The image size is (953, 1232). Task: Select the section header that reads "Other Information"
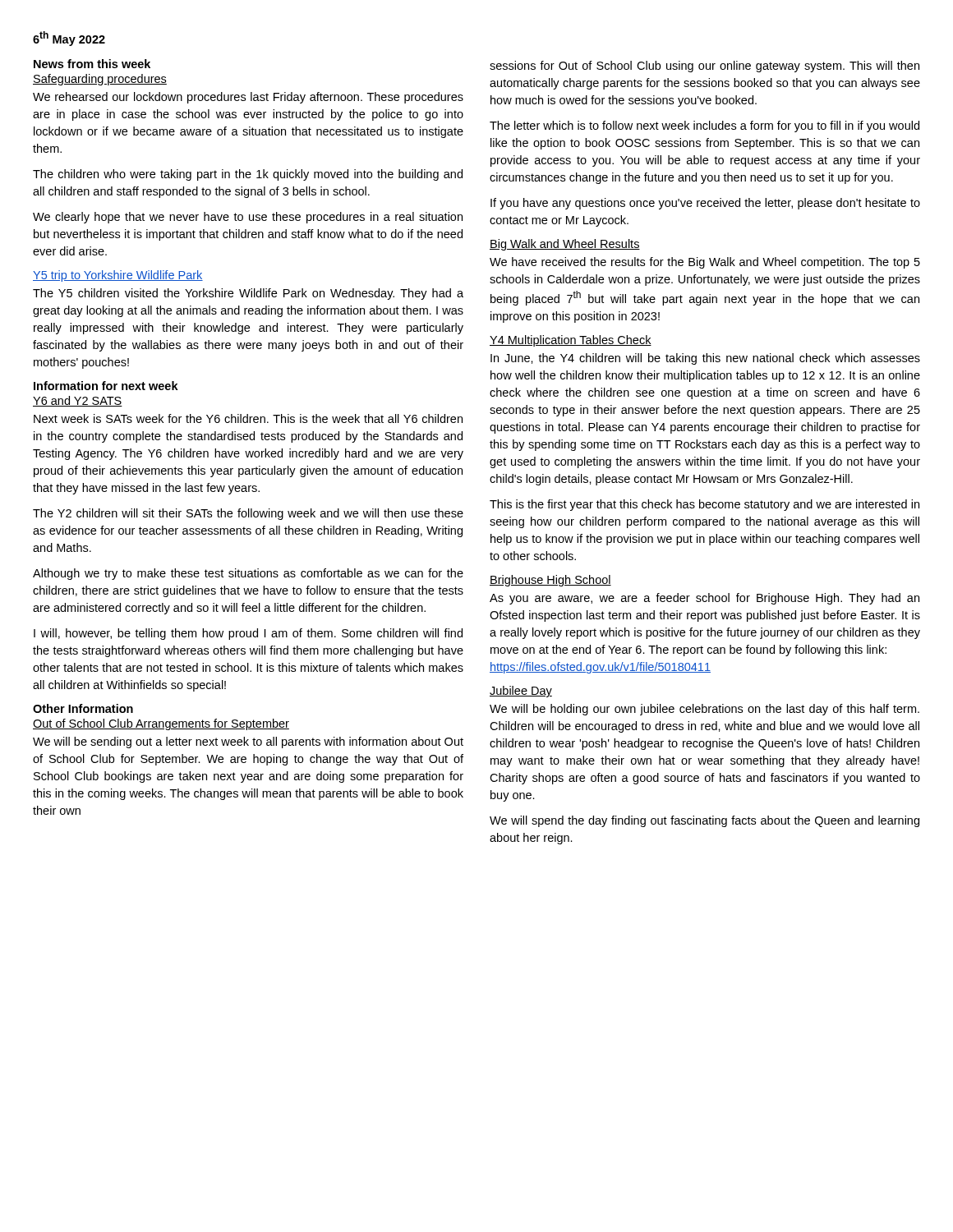(x=83, y=709)
